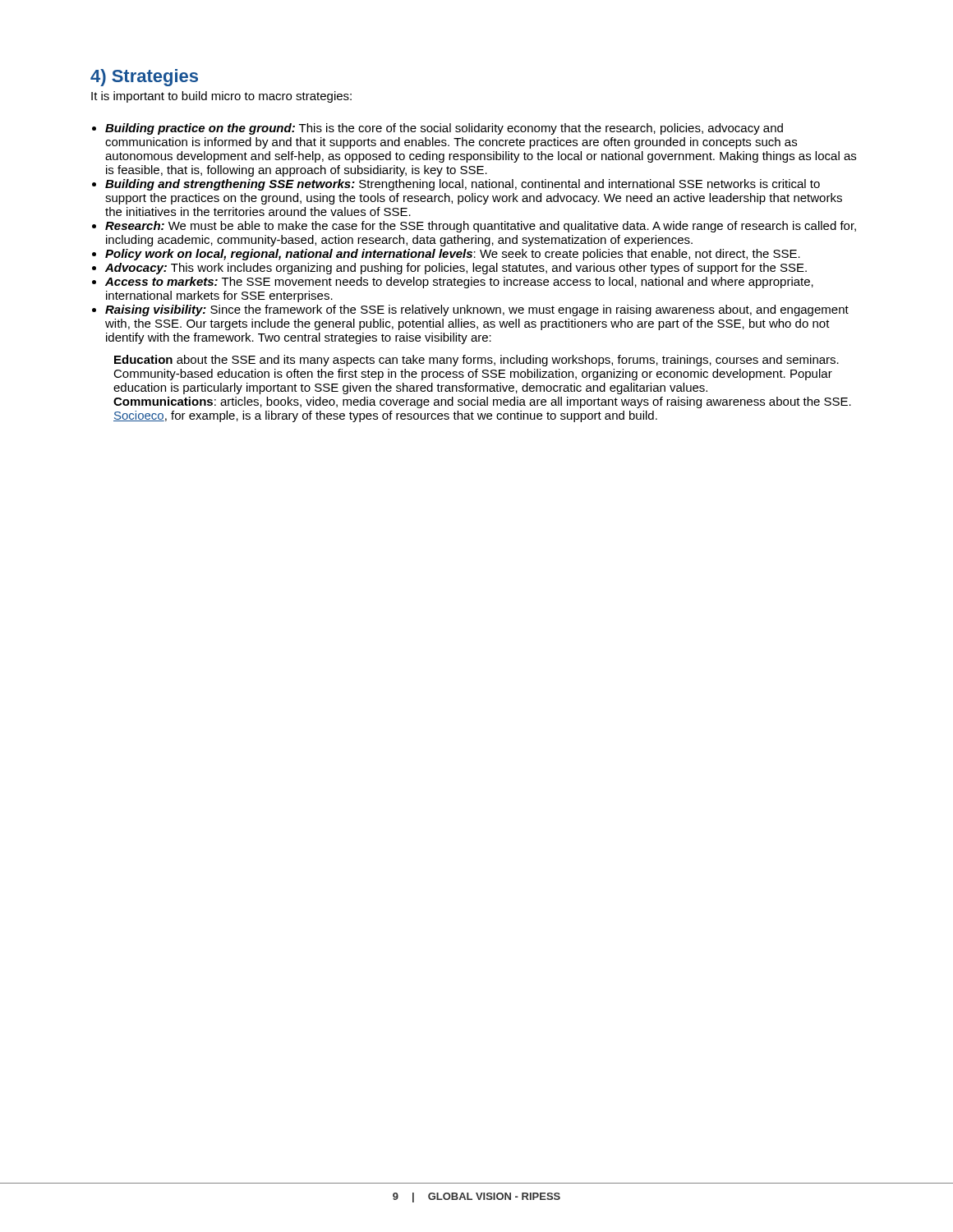This screenshot has height=1232, width=953.
Task: Locate the block of text that opens with "Advocacy: This work includes organizing and pushing for"
Action: 484,267
